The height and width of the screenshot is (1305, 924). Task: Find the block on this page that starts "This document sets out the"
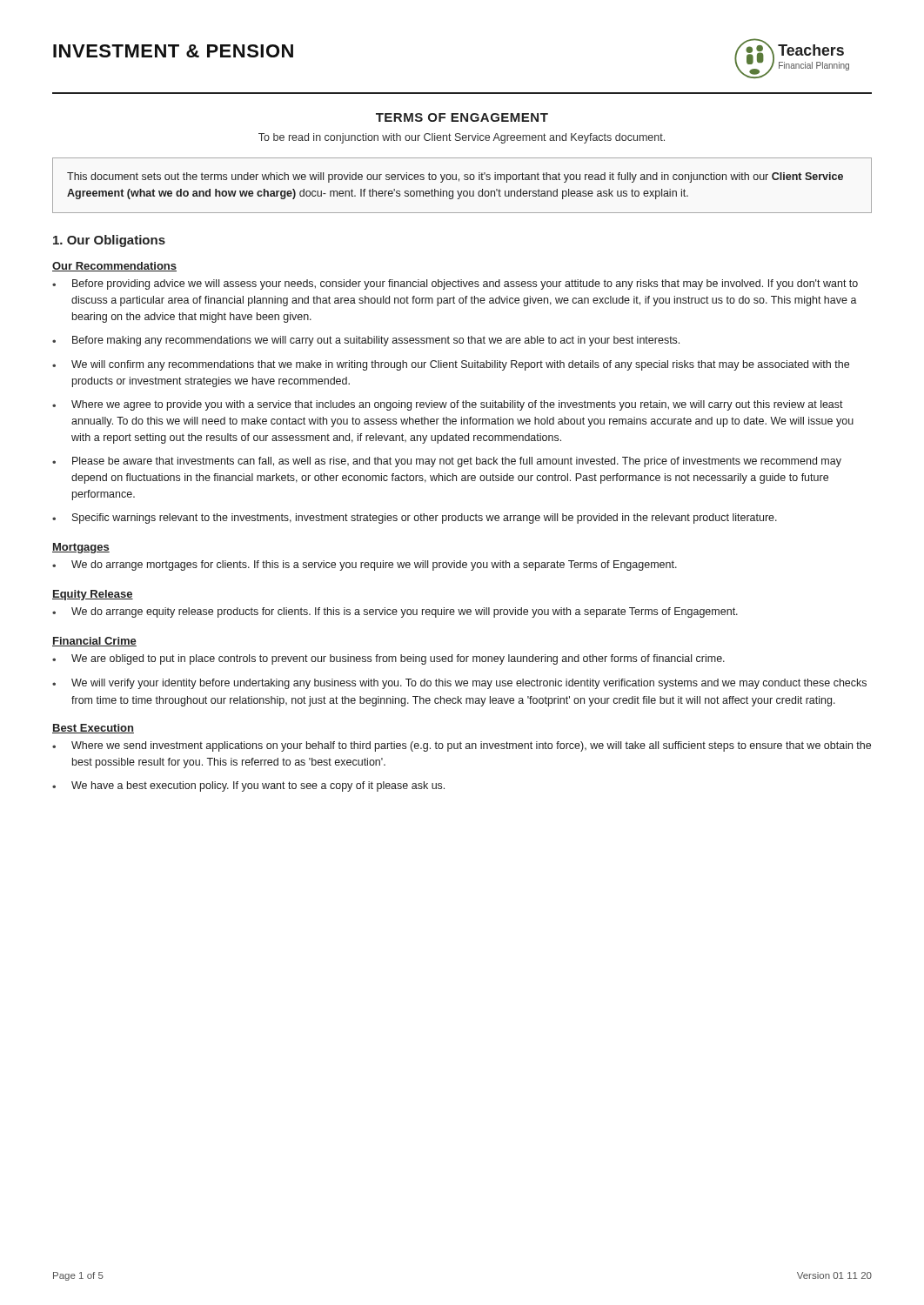455,185
